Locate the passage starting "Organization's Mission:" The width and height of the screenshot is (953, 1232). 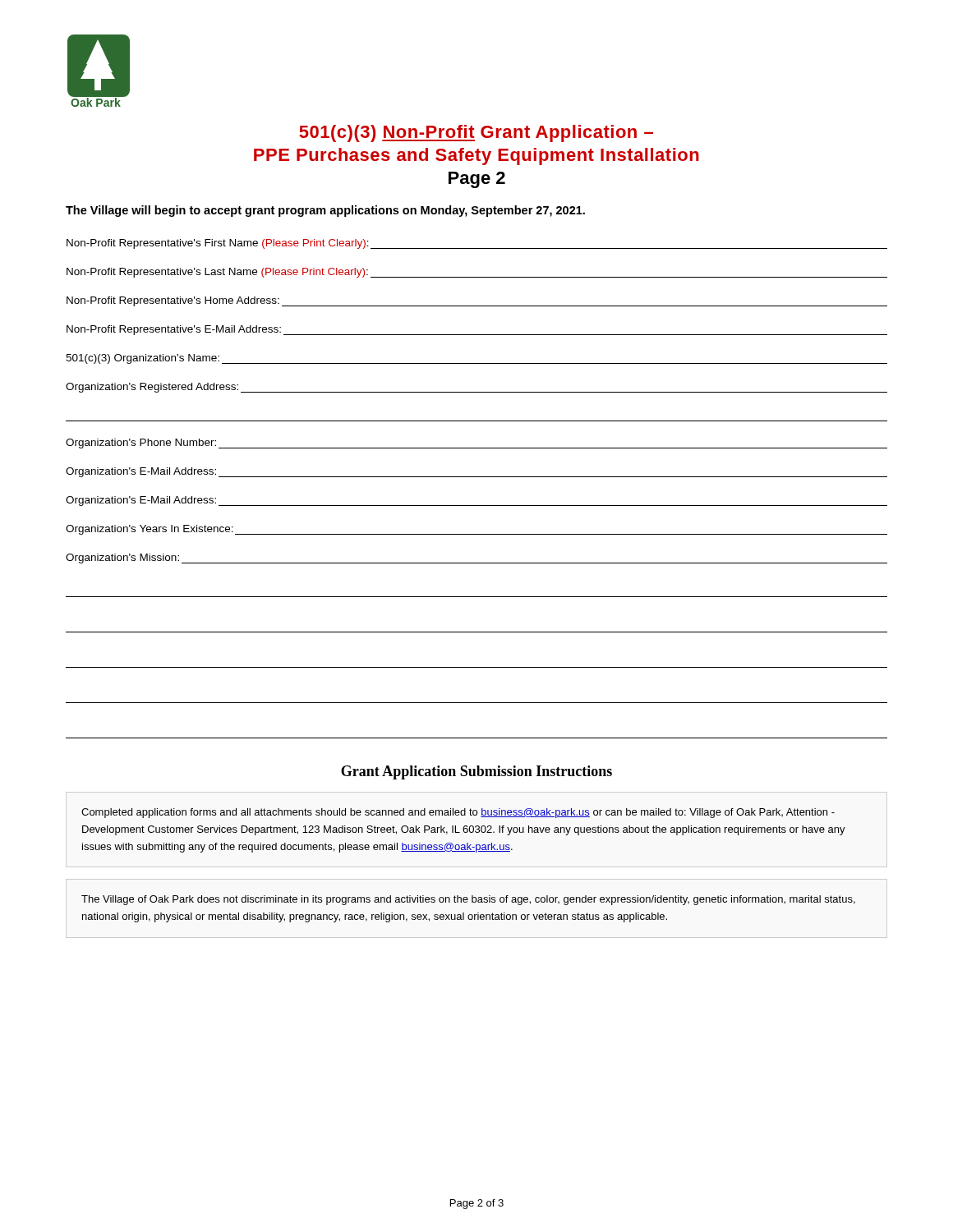[476, 556]
